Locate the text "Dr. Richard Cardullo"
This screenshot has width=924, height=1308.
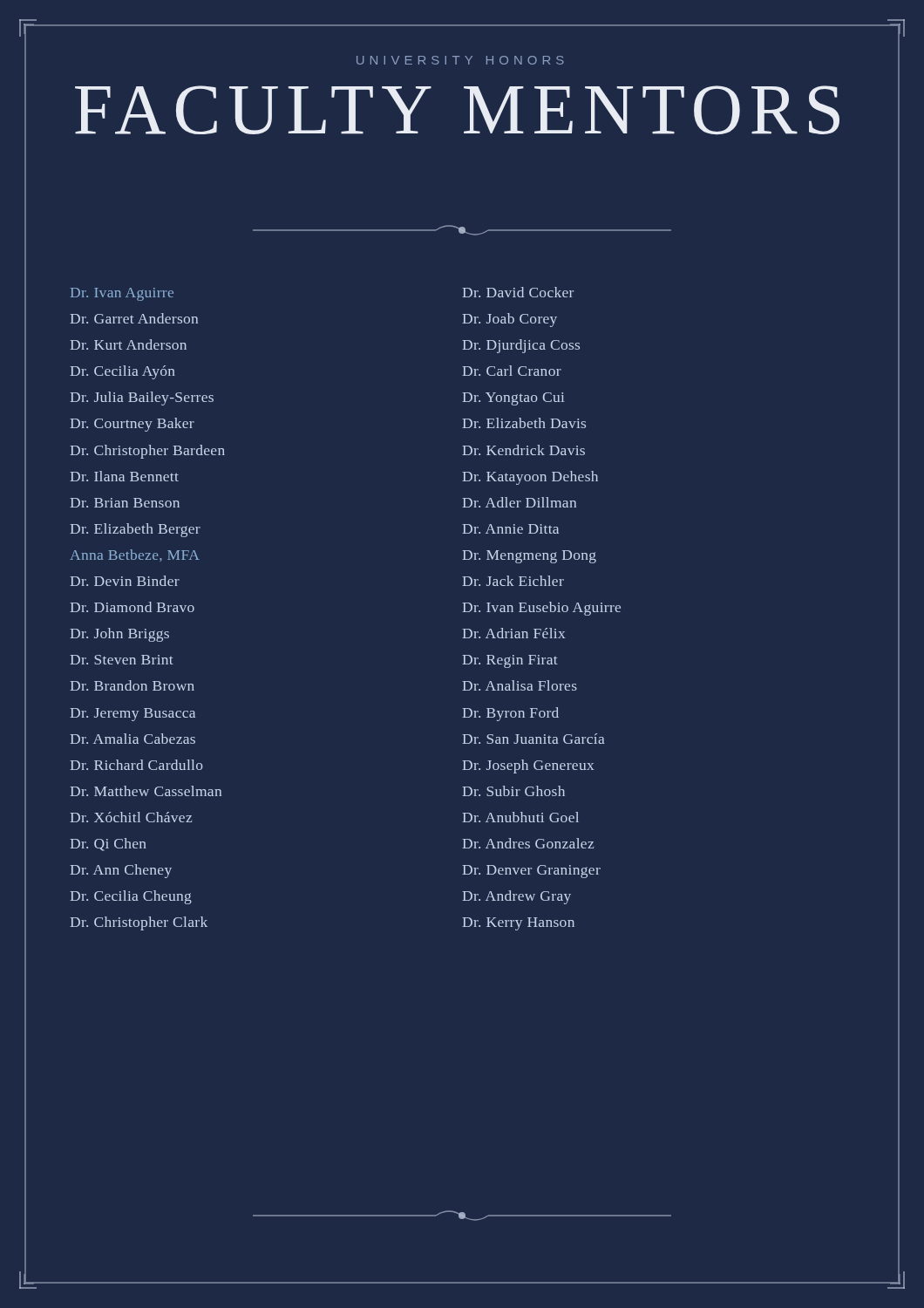[x=137, y=764]
